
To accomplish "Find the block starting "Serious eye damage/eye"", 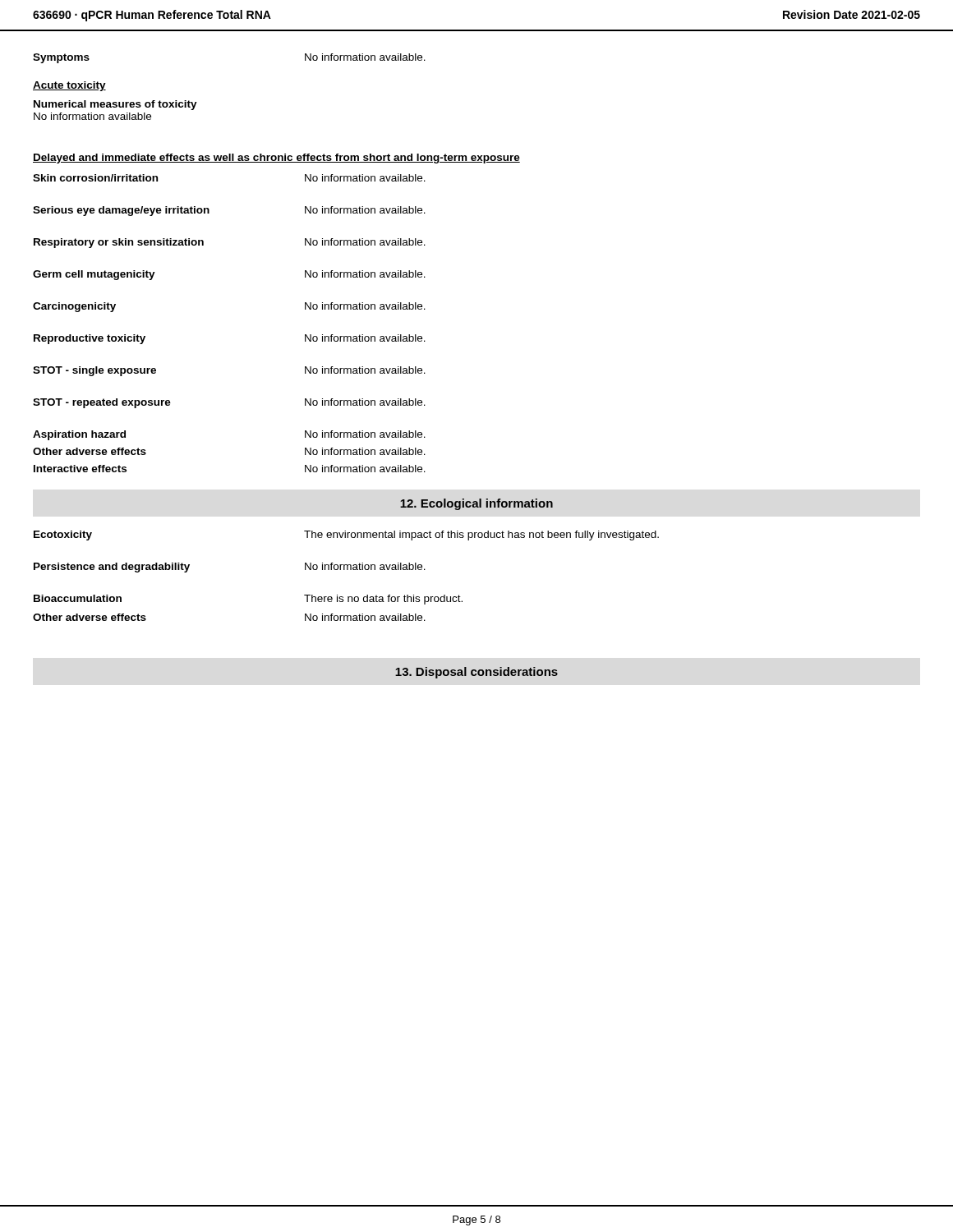I will point(119,211).
